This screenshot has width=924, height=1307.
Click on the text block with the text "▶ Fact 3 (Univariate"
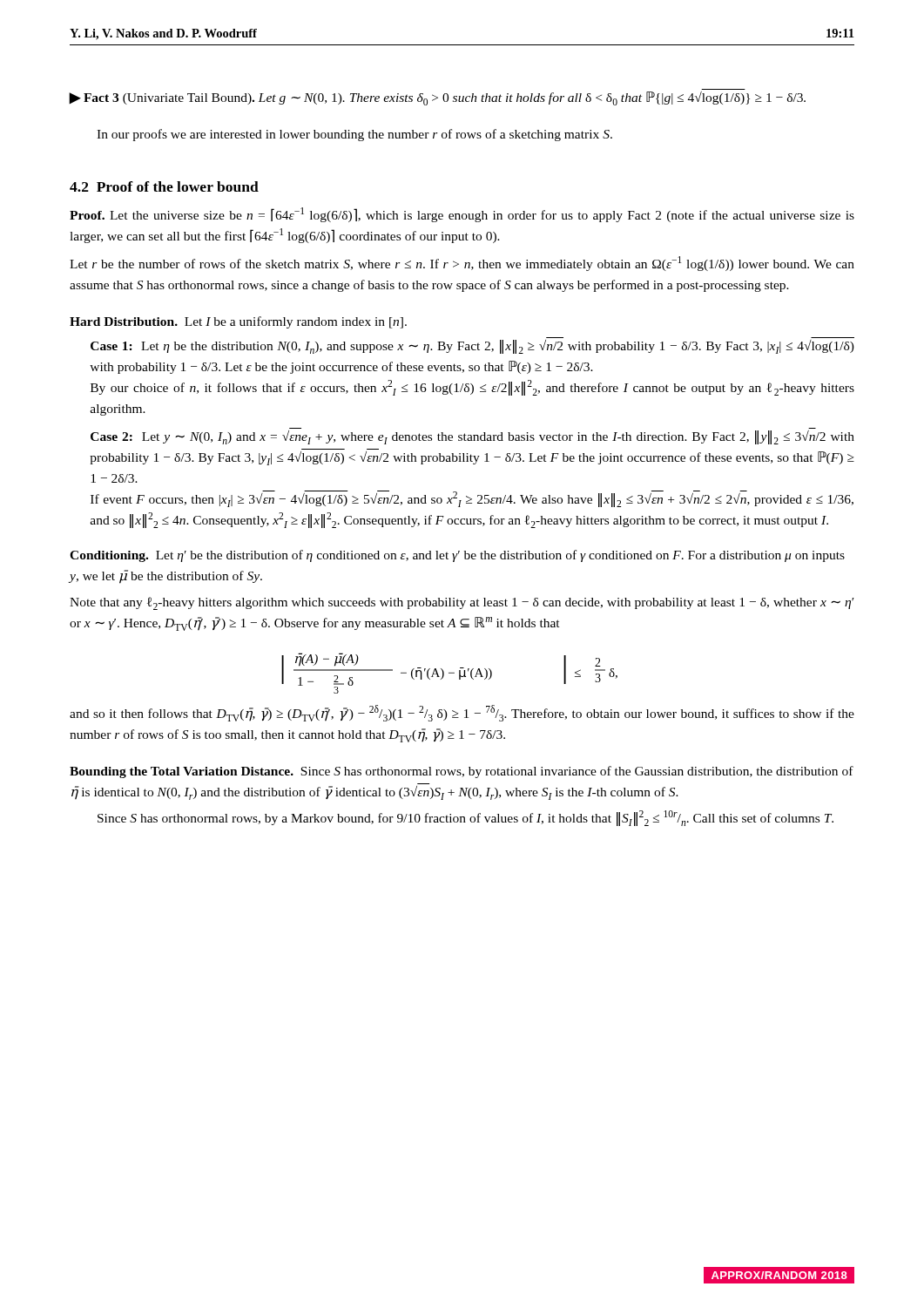click(x=438, y=99)
